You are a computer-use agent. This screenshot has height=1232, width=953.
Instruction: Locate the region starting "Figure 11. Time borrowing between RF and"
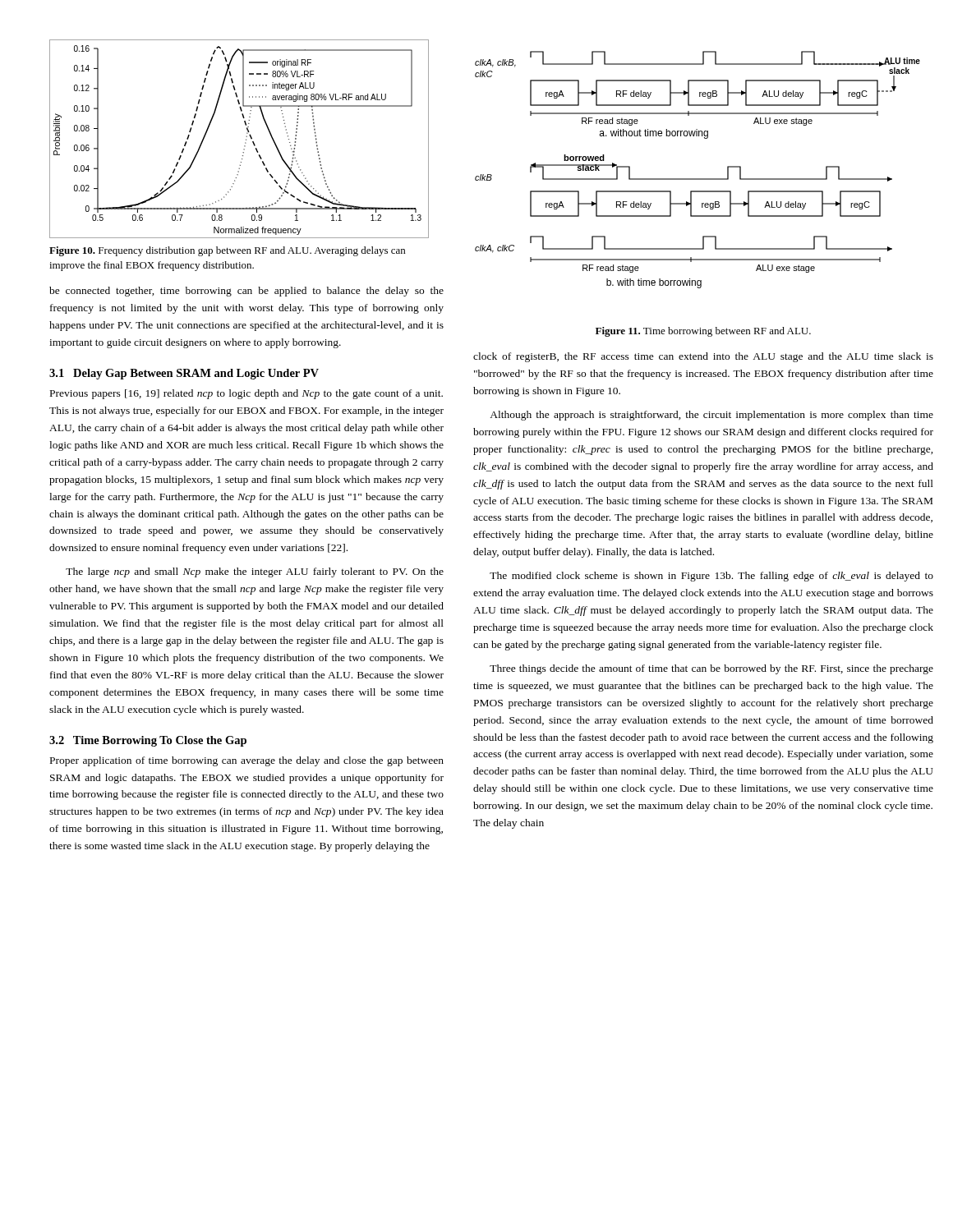pos(703,331)
